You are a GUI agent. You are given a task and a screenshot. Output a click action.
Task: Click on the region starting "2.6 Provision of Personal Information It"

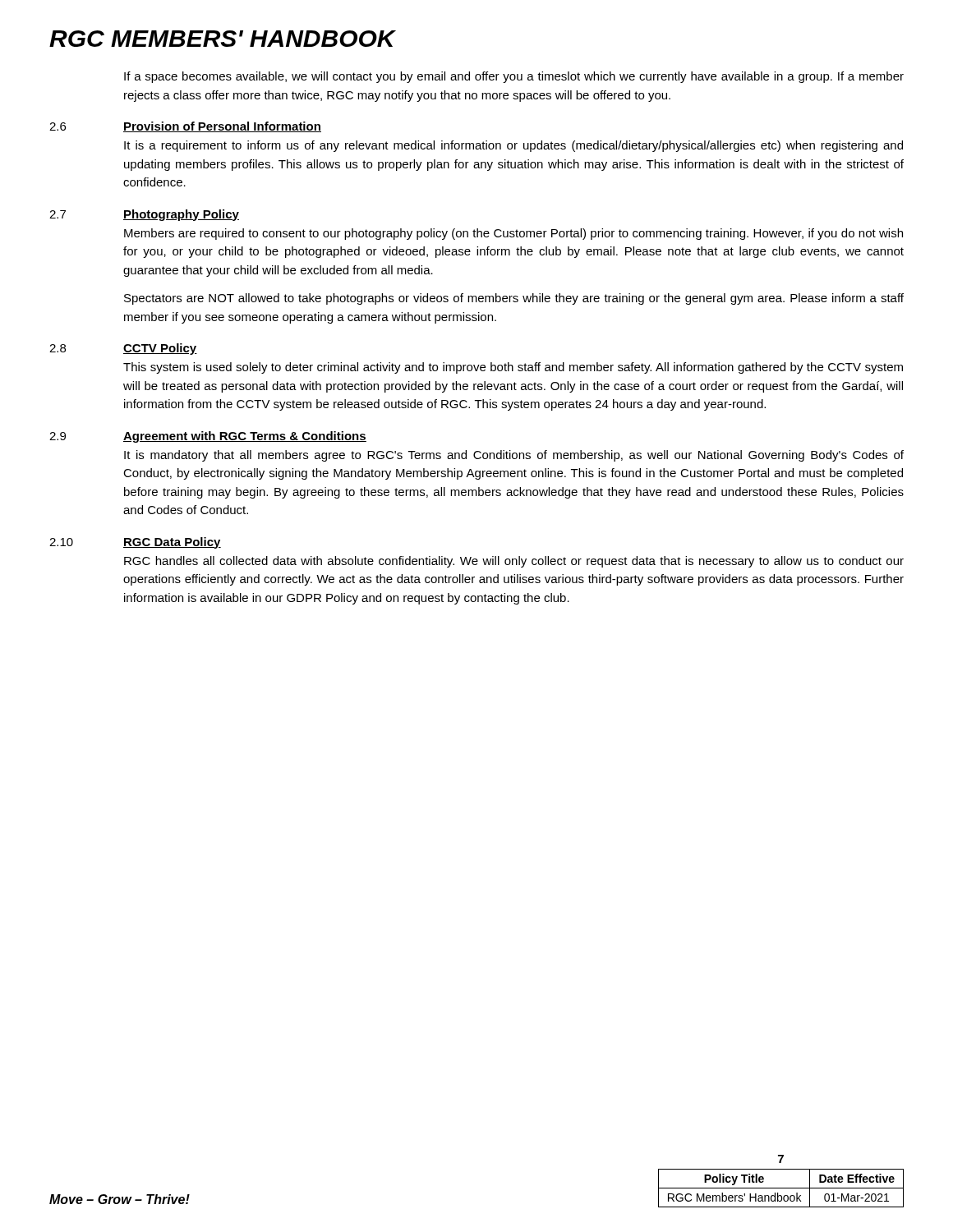476,155
